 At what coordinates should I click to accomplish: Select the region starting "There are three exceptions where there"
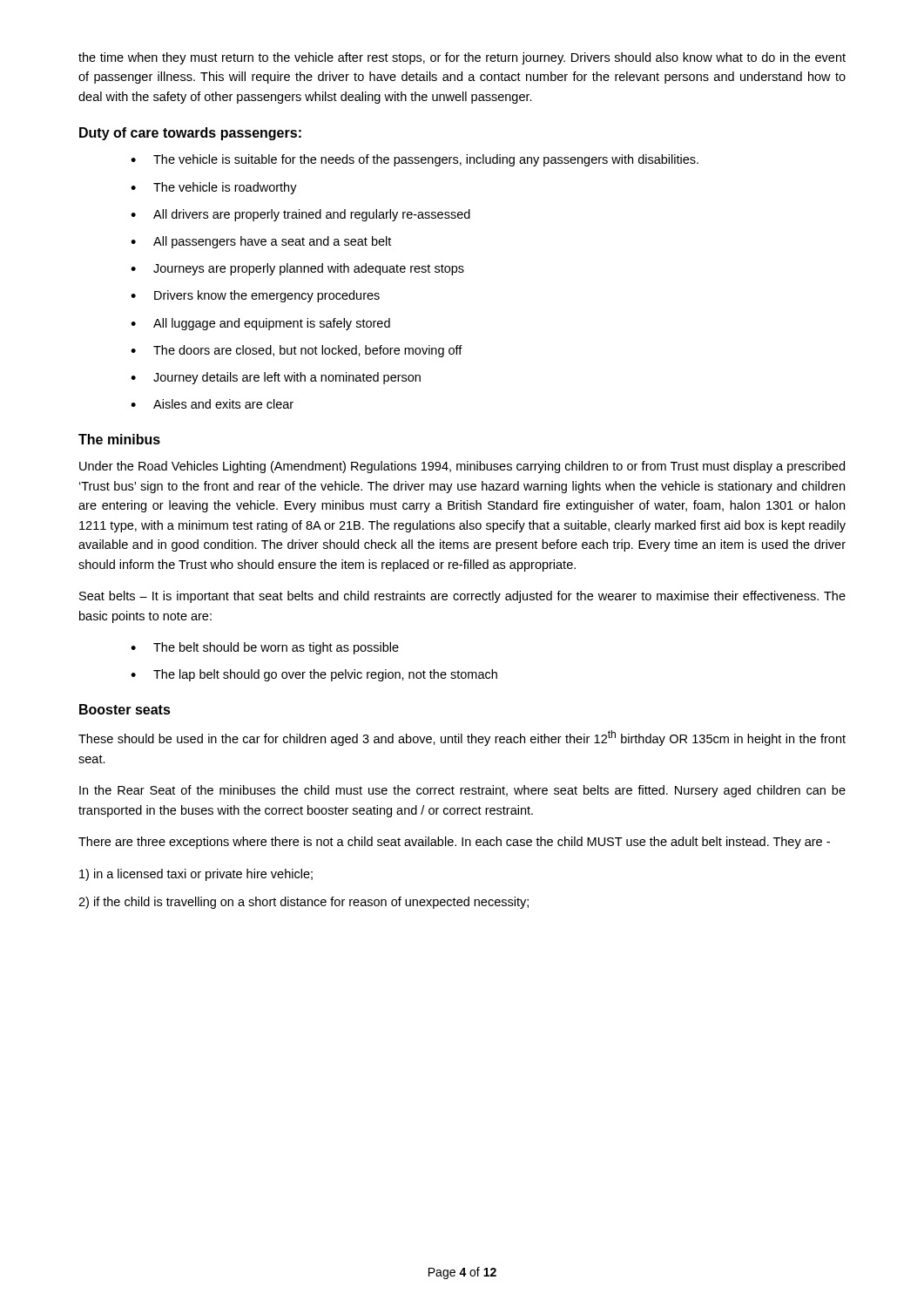click(454, 842)
